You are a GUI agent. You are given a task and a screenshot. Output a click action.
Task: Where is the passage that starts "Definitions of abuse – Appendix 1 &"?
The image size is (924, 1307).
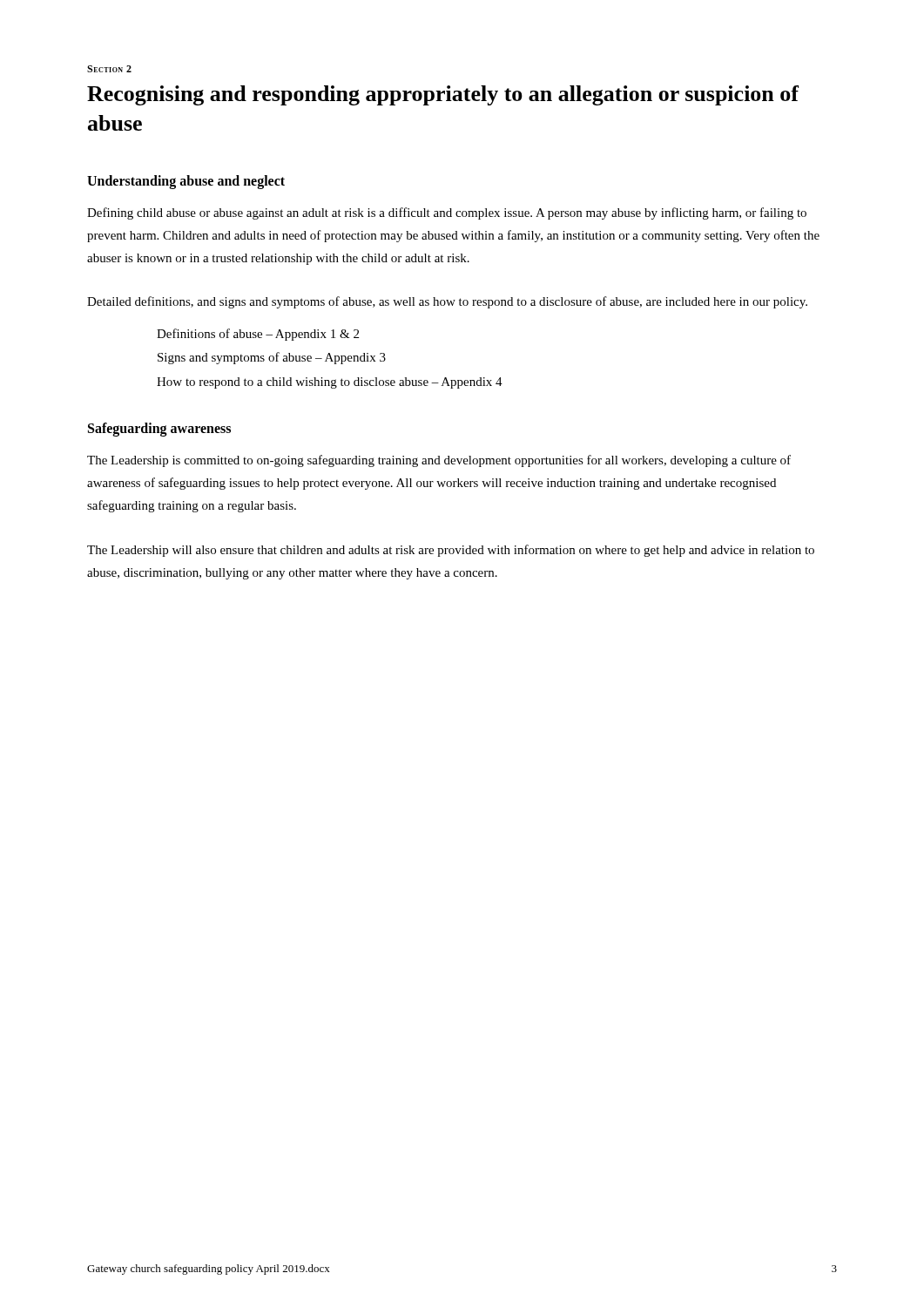258,333
